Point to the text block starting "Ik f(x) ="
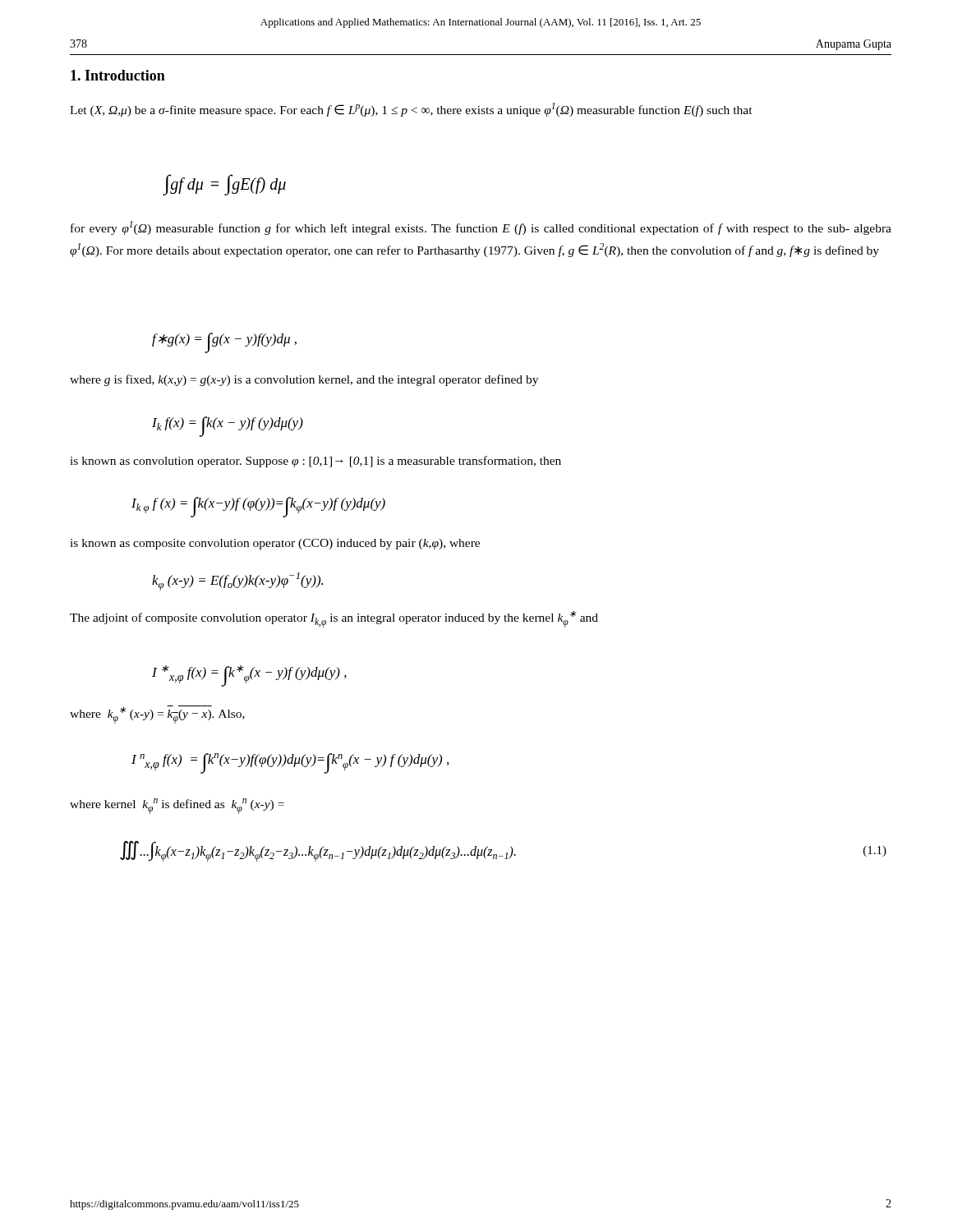Image resolution: width=953 pixels, height=1232 pixels. [x=228, y=424]
